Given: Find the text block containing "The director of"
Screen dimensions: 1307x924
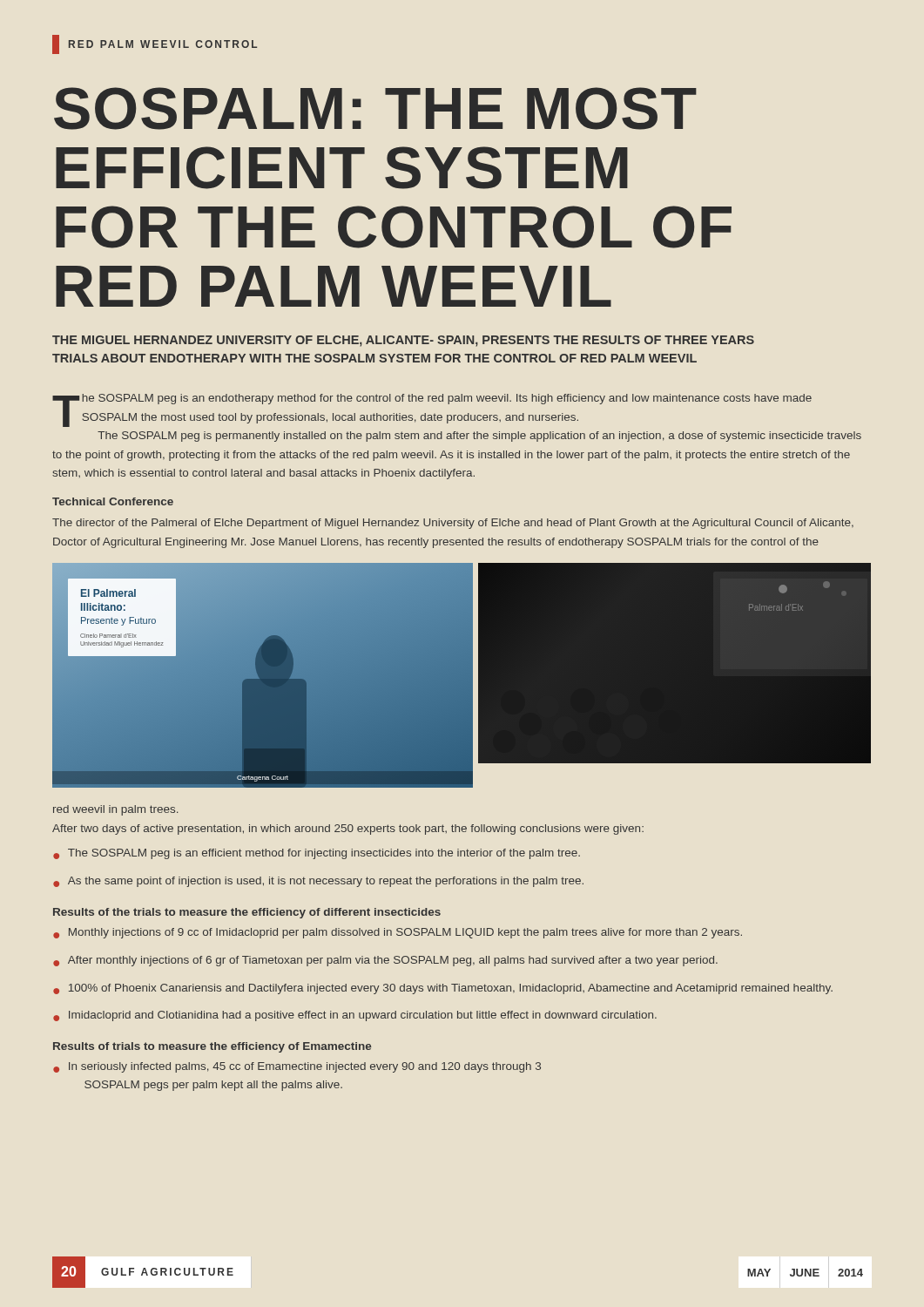Looking at the screenshot, I should [453, 532].
